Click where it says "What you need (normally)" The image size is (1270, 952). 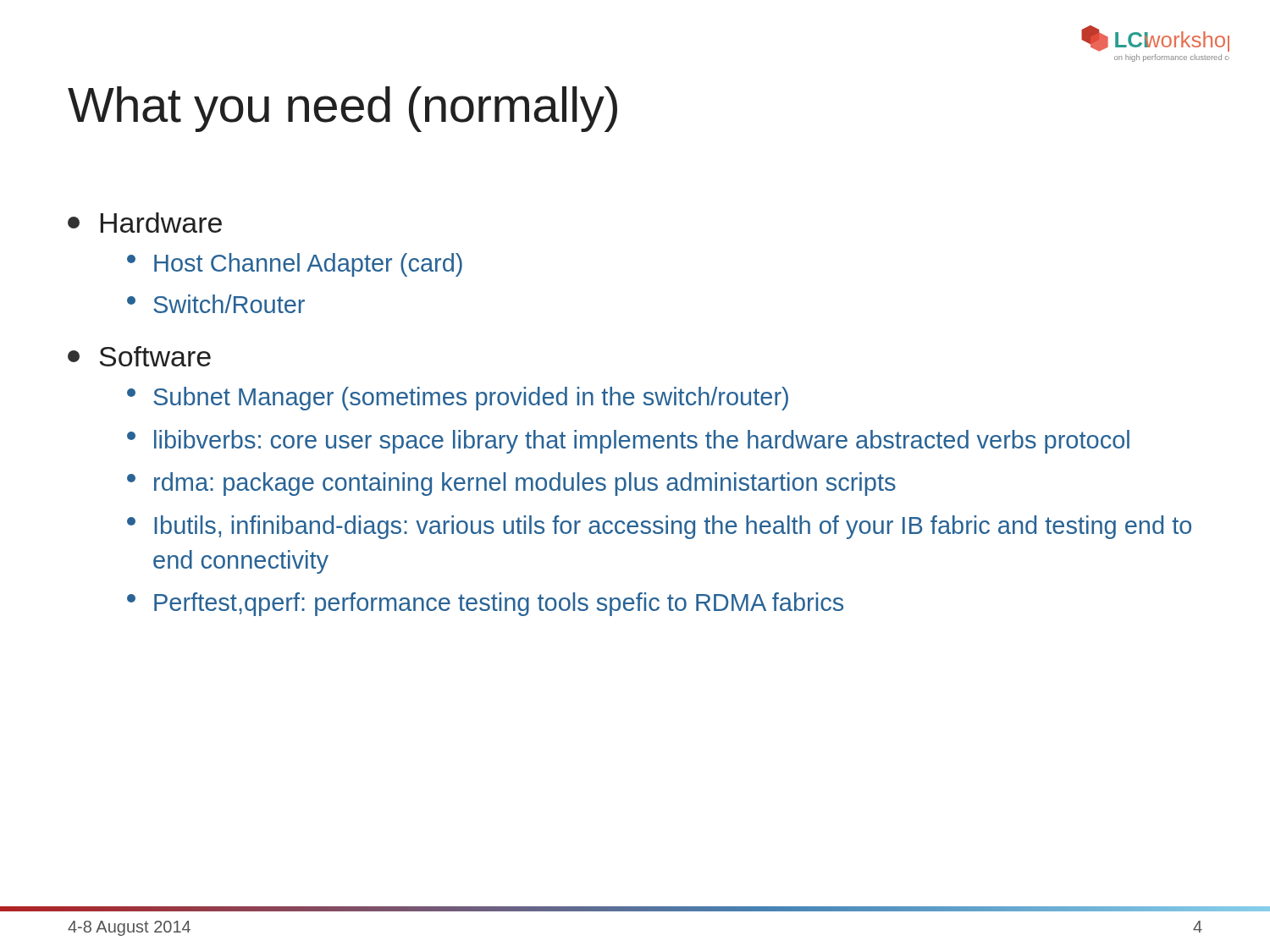pyautogui.click(x=344, y=105)
